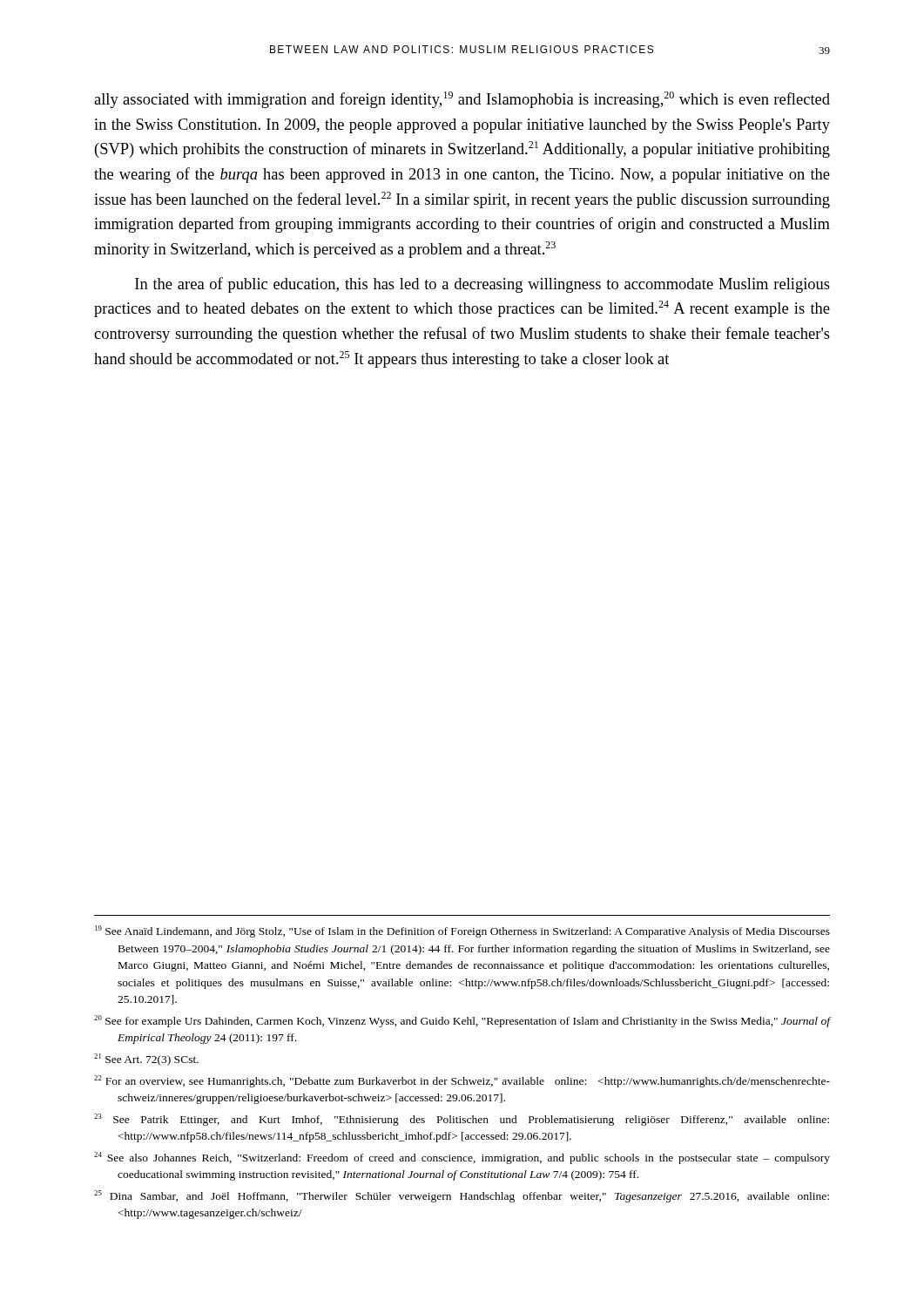
Task: Locate the passage starting "24 See also Johannes Reich, "Switzerland: Freedom"
Action: pos(462,1165)
